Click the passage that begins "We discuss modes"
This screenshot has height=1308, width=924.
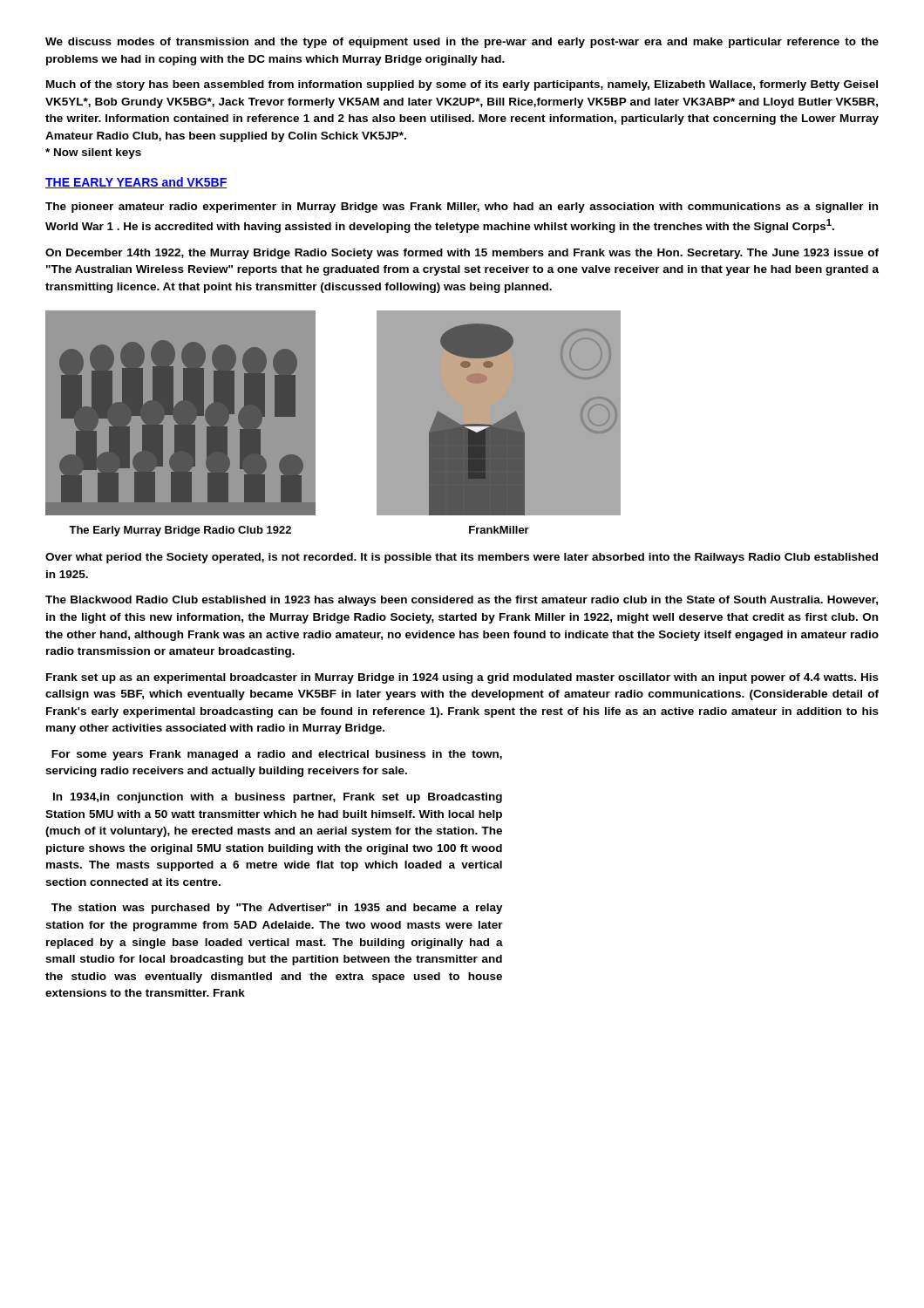462,50
